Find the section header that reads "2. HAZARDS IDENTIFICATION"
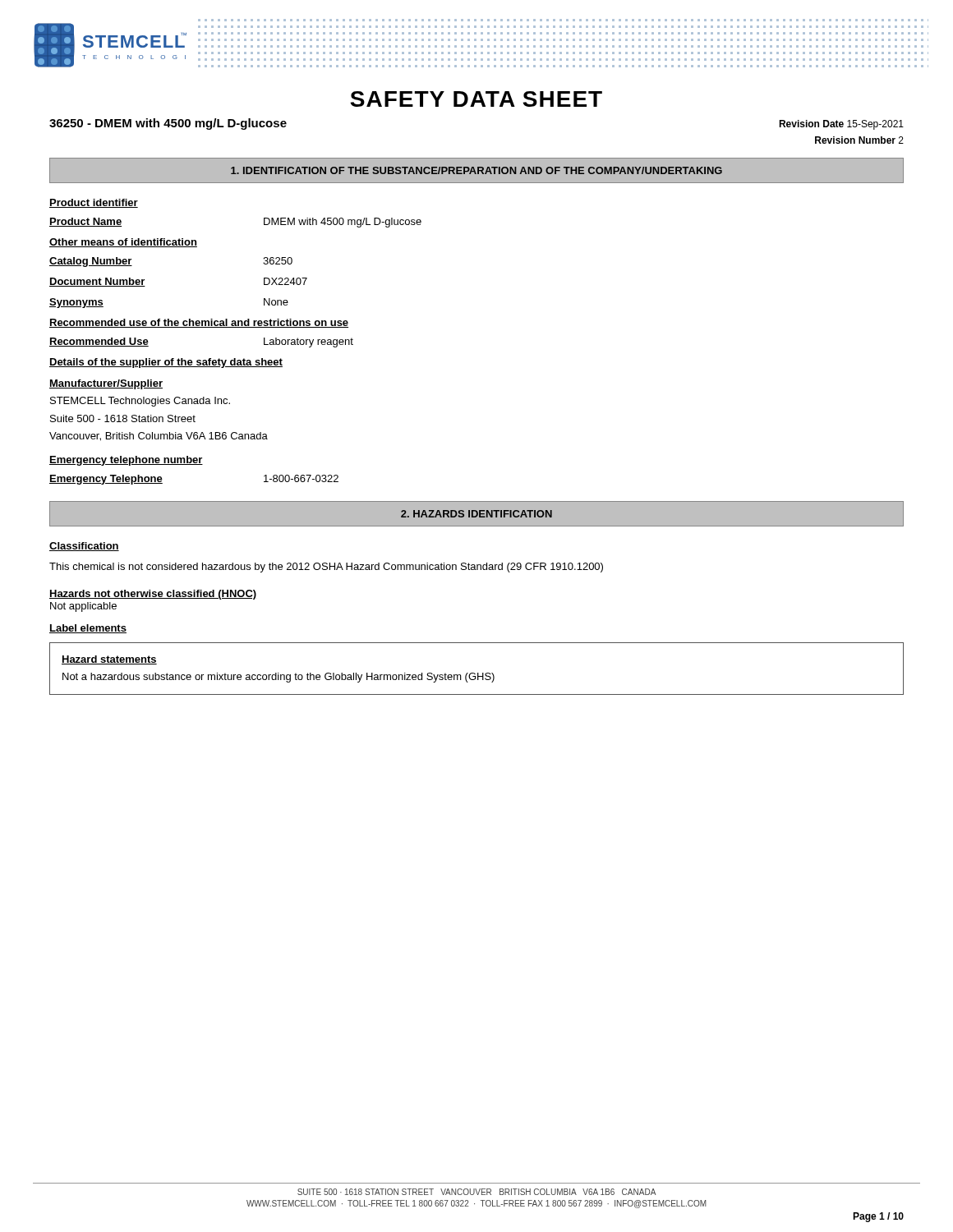 pos(476,513)
